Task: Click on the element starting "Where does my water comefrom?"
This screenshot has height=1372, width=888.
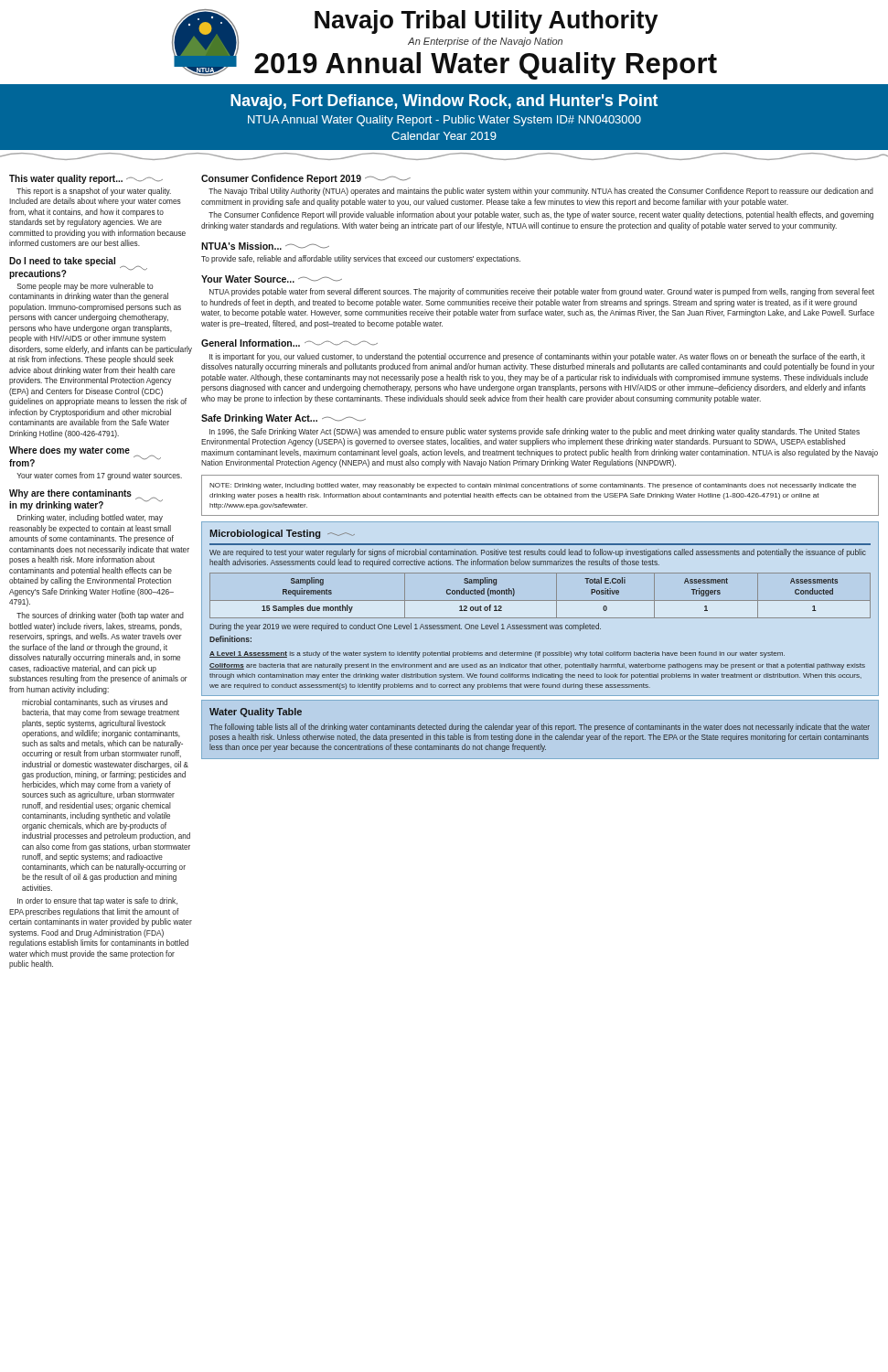Action: tap(85, 457)
